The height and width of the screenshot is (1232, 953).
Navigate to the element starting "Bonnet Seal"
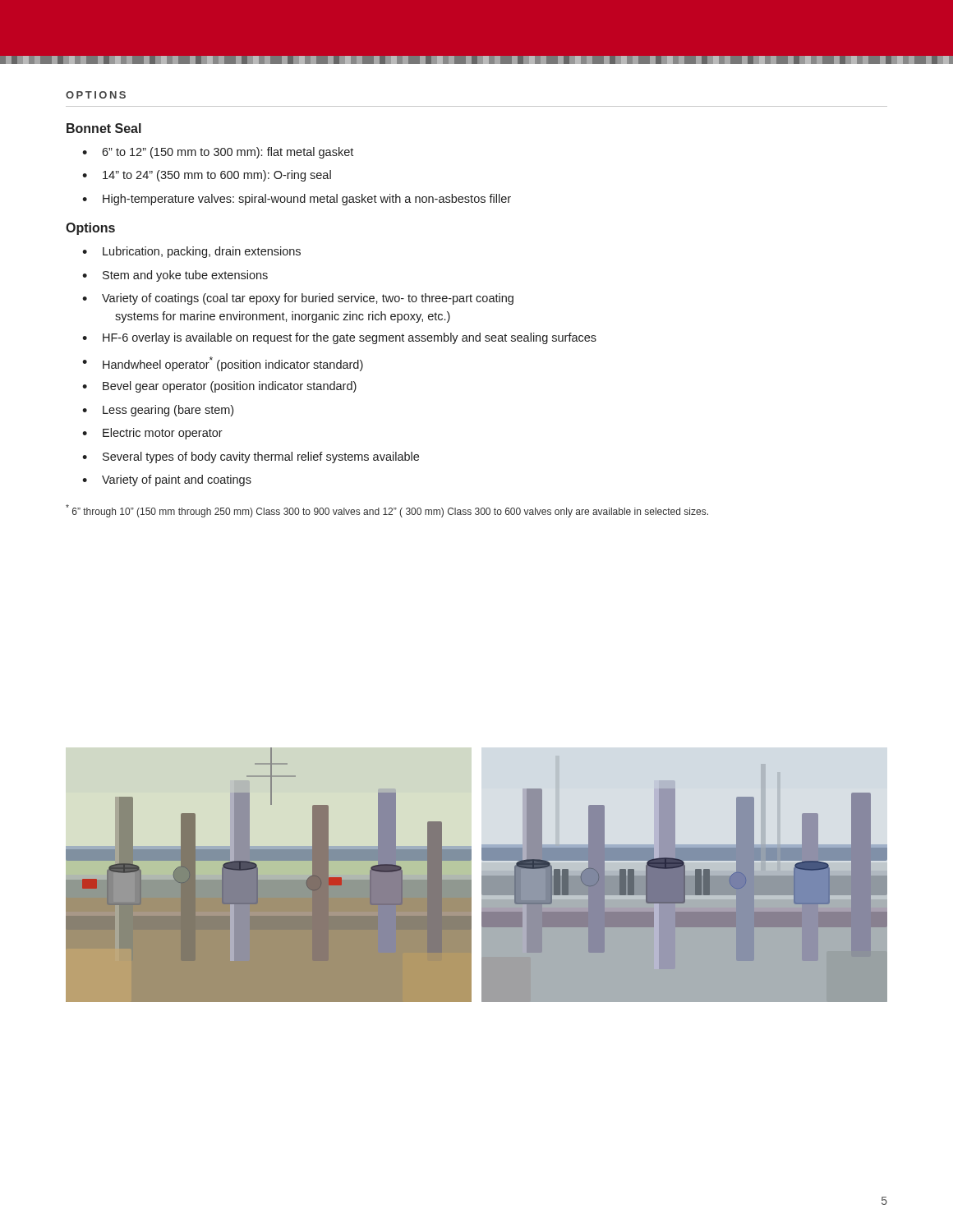tap(104, 129)
